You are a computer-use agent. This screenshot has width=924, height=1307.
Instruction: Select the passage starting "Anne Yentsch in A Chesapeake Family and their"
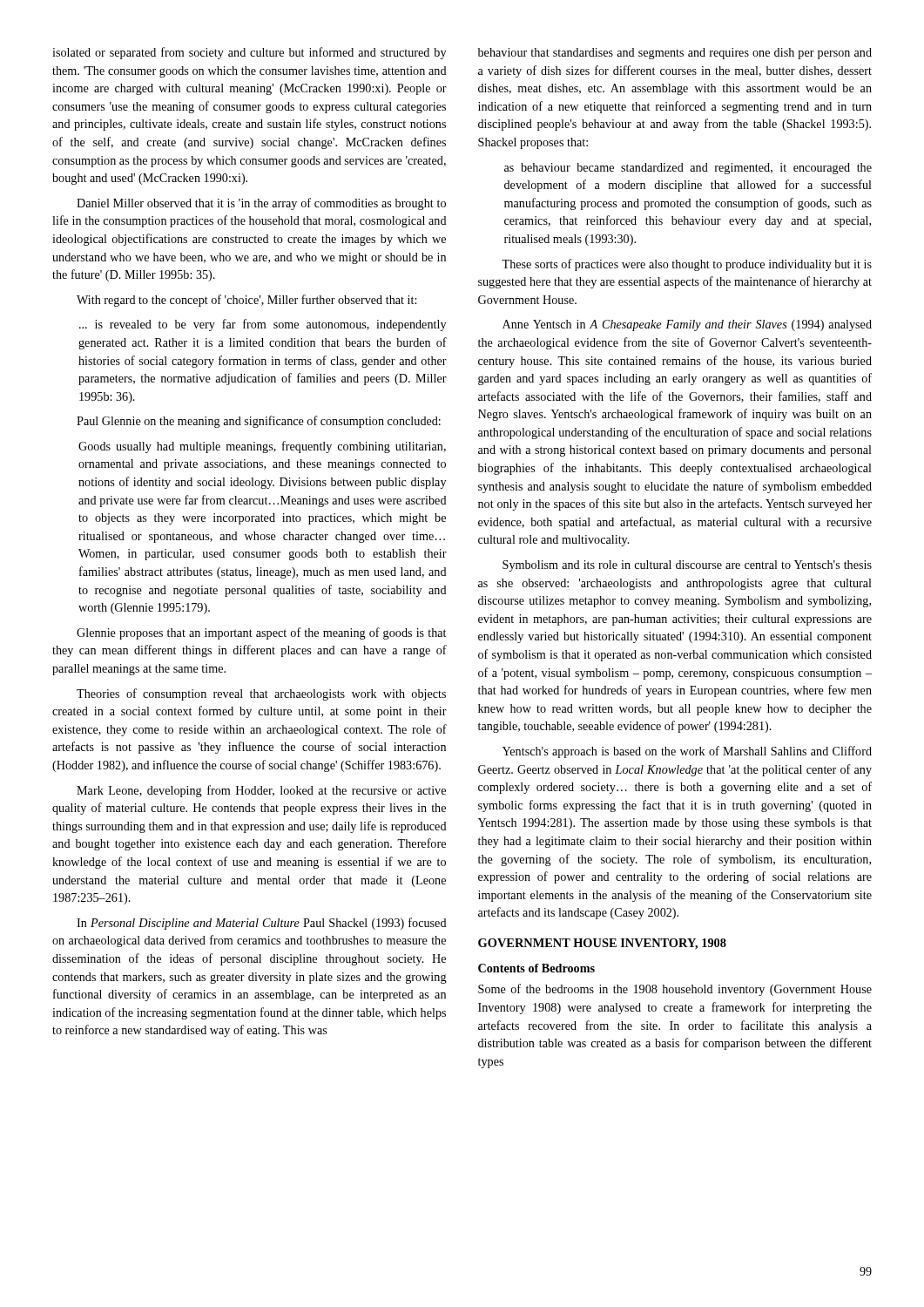tap(675, 432)
